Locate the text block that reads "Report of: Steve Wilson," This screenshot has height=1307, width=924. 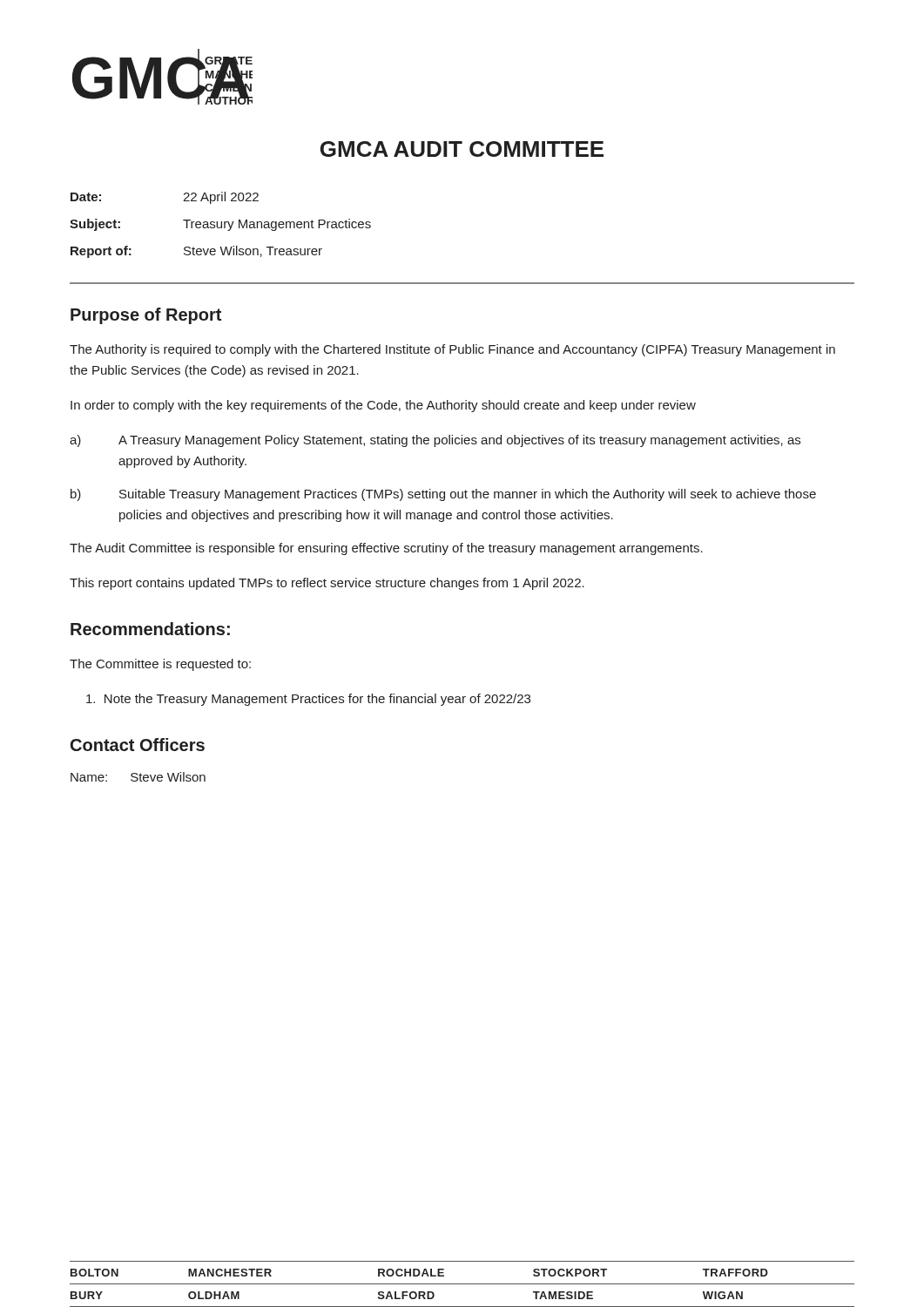pyautogui.click(x=196, y=250)
